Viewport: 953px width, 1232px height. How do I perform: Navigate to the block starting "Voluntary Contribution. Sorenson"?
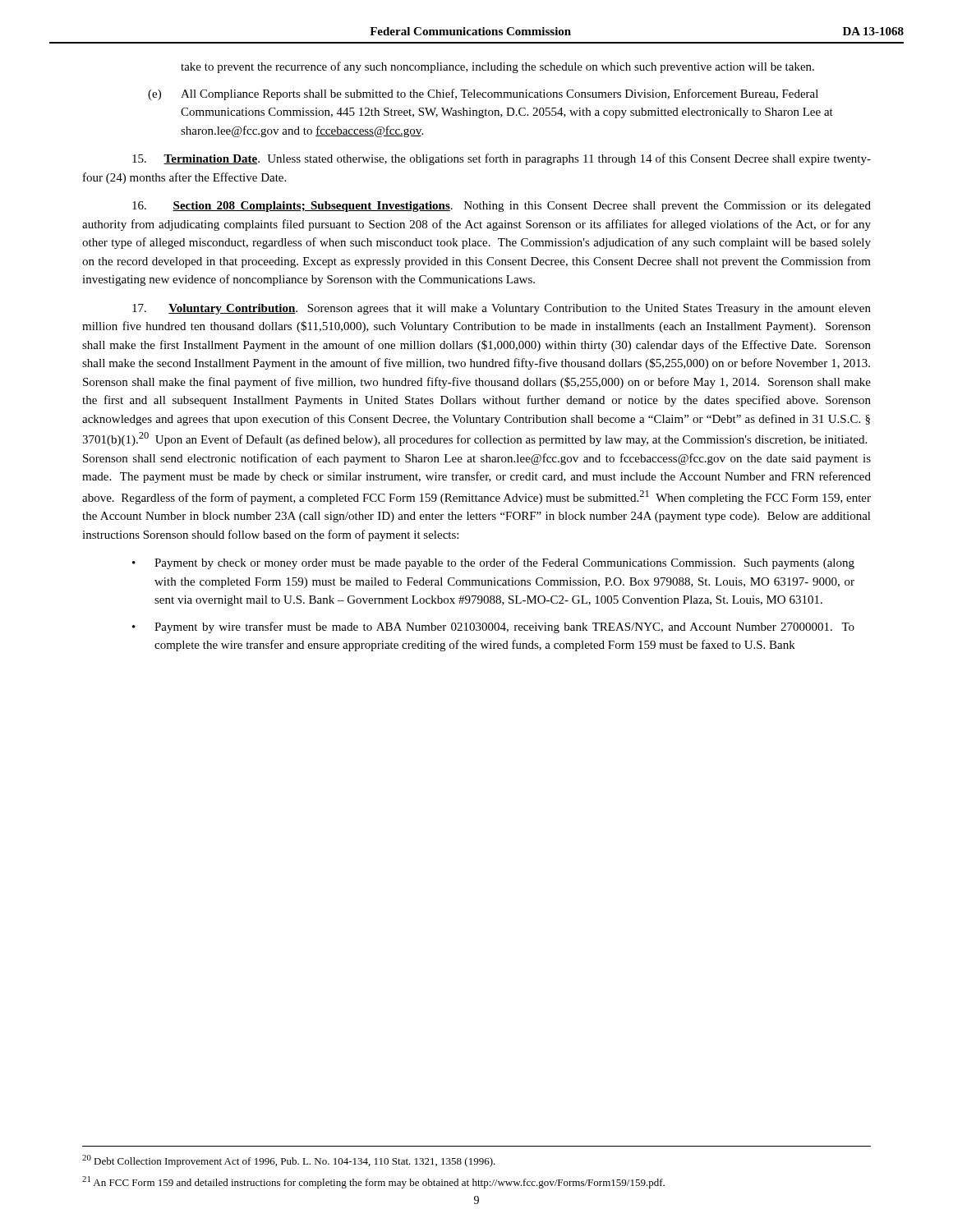point(476,421)
